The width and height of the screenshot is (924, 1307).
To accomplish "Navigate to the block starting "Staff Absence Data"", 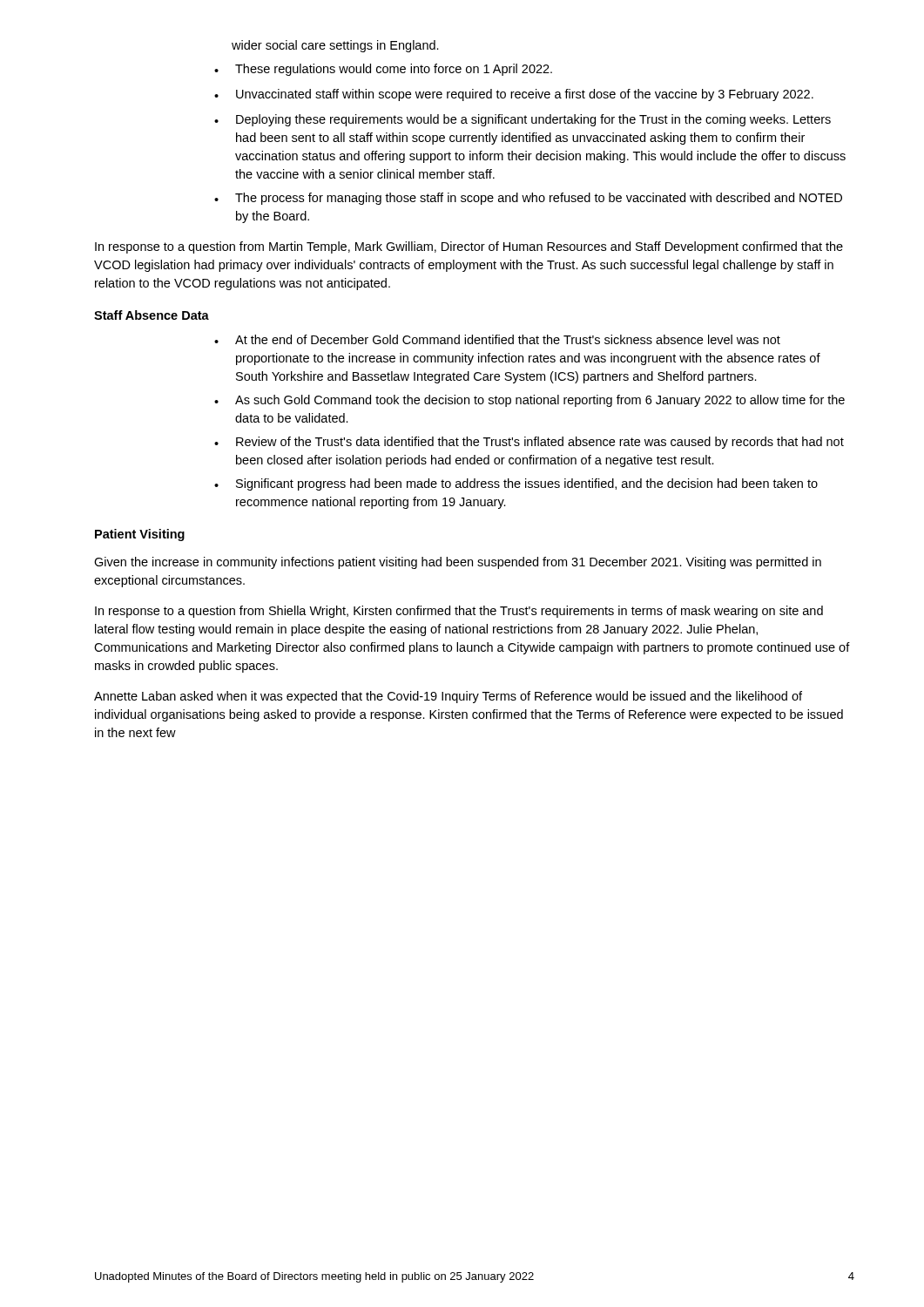I will click(x=151, y=316).
